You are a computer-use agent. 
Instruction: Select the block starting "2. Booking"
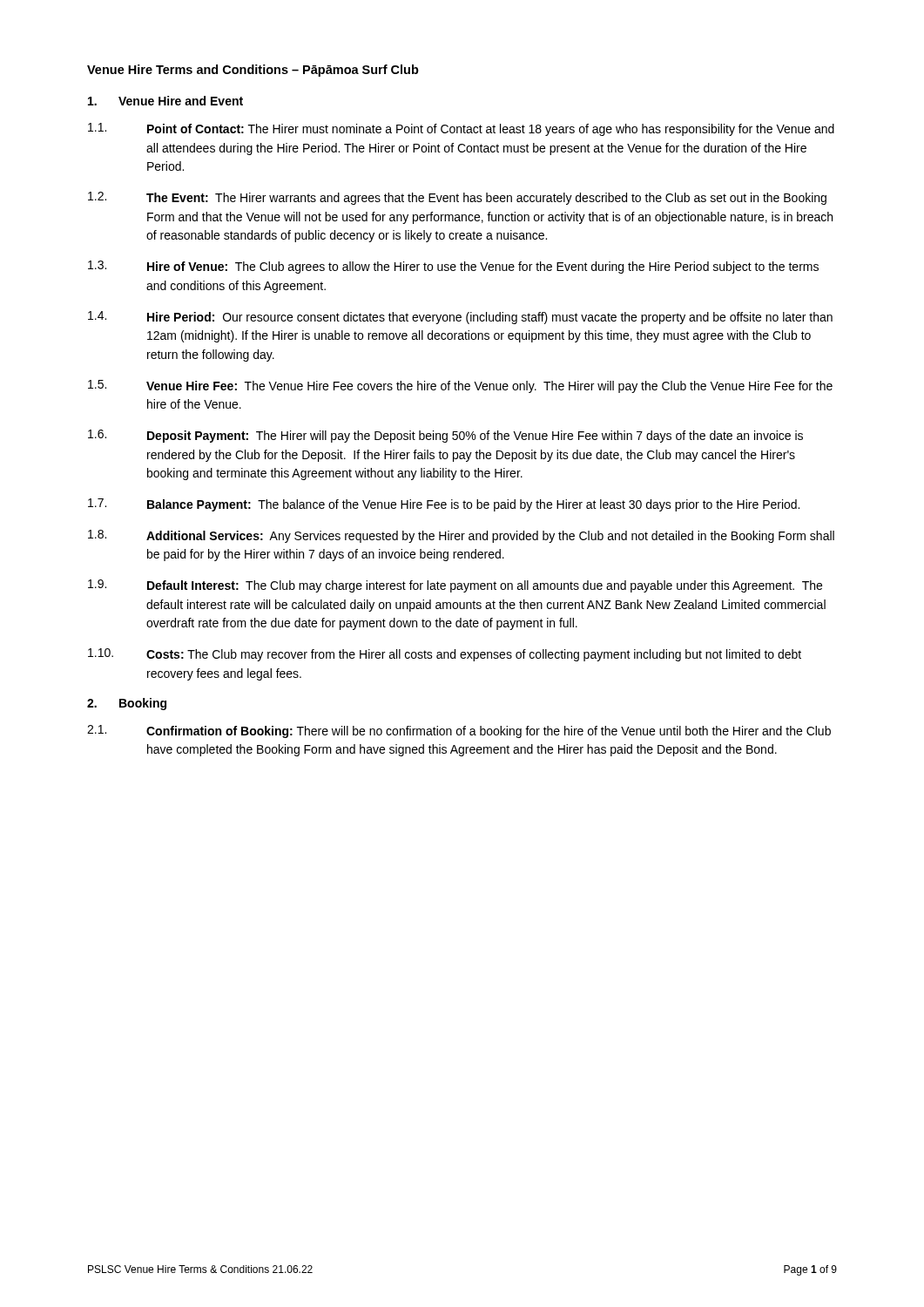127,703
